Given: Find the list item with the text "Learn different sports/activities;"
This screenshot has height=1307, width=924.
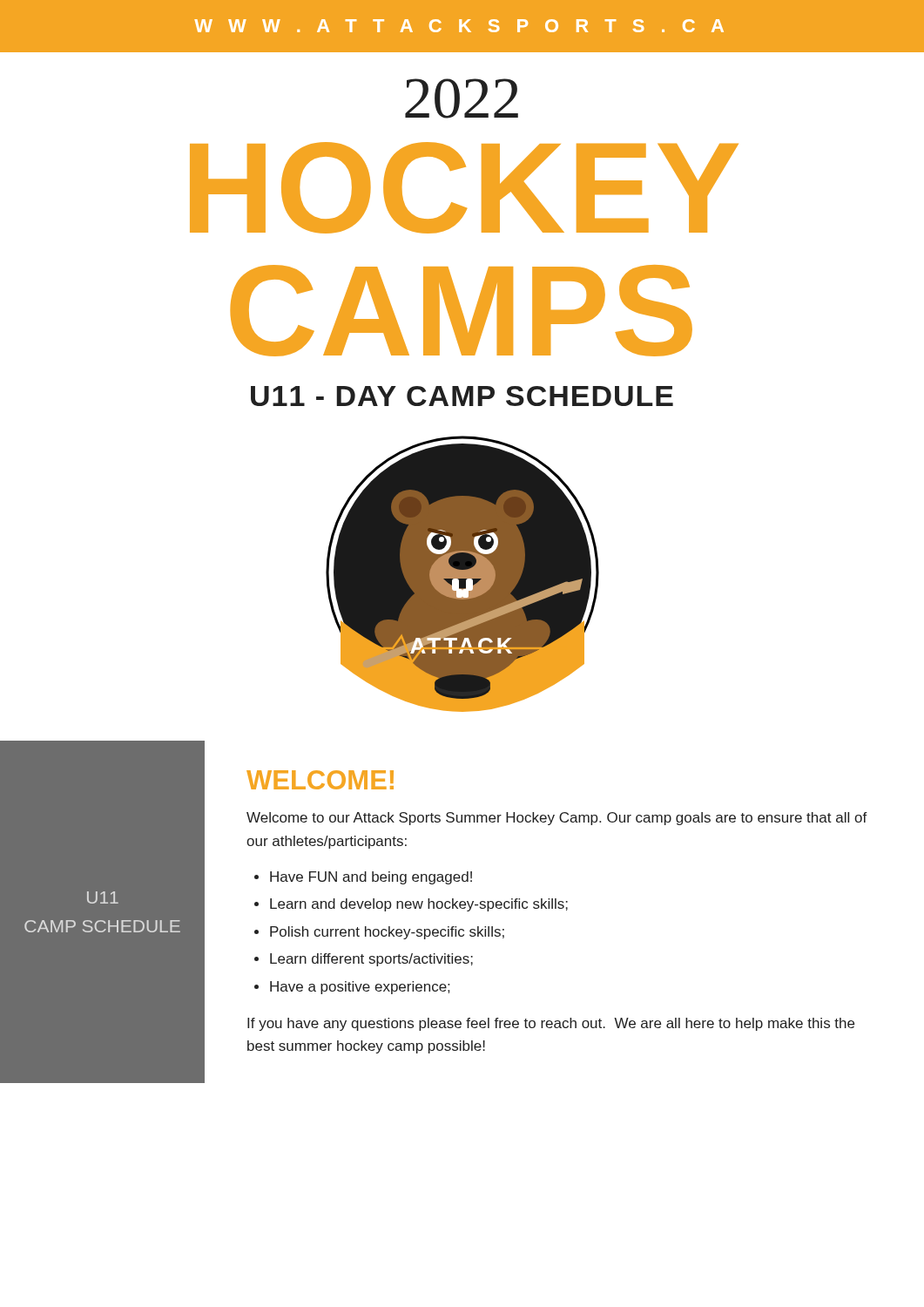Looking at the screenshot, I should [x=371, y=959].
